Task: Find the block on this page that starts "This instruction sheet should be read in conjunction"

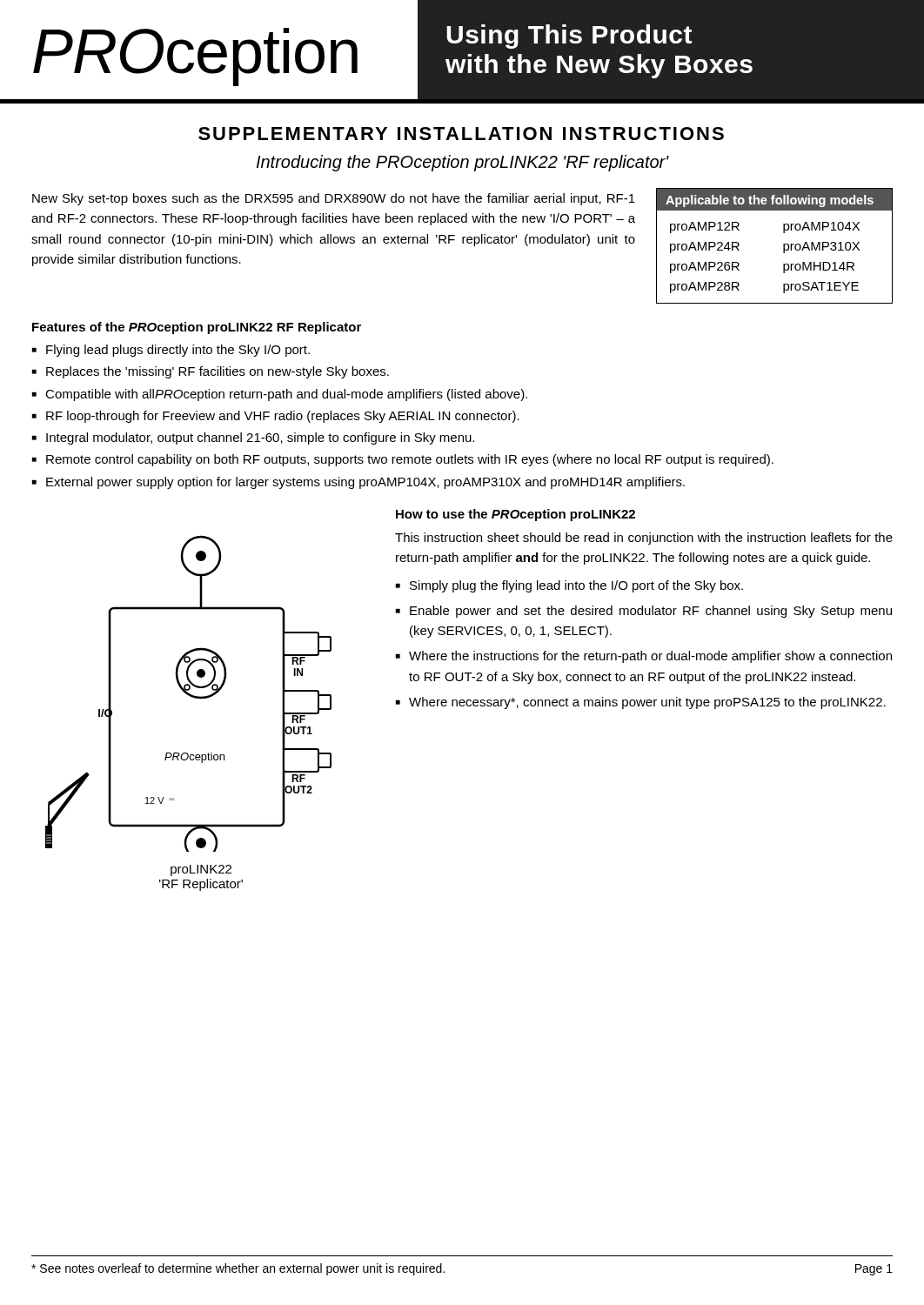Action: [x=644, y=547]
